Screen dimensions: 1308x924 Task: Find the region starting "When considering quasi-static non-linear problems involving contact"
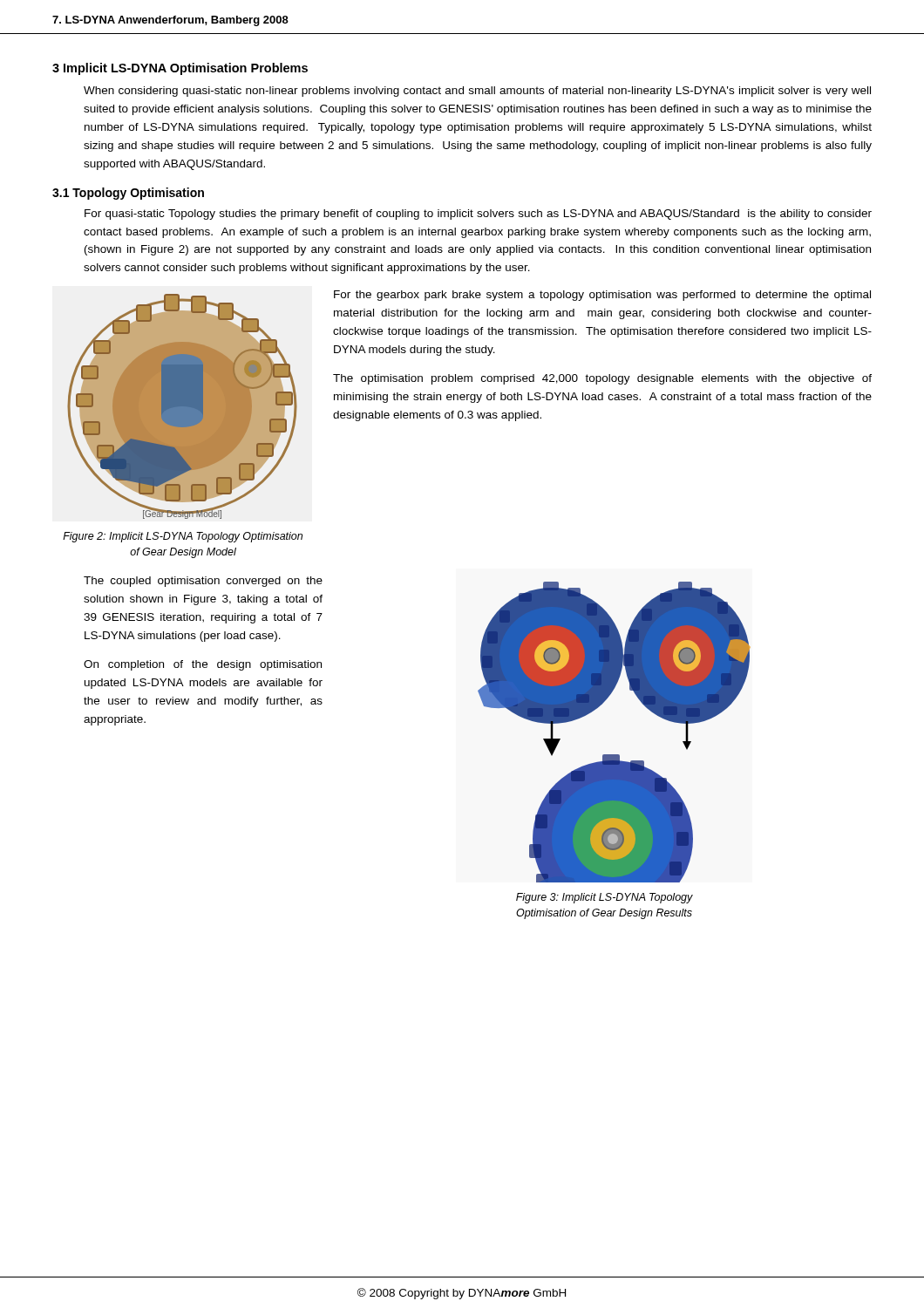click(478, 127)
